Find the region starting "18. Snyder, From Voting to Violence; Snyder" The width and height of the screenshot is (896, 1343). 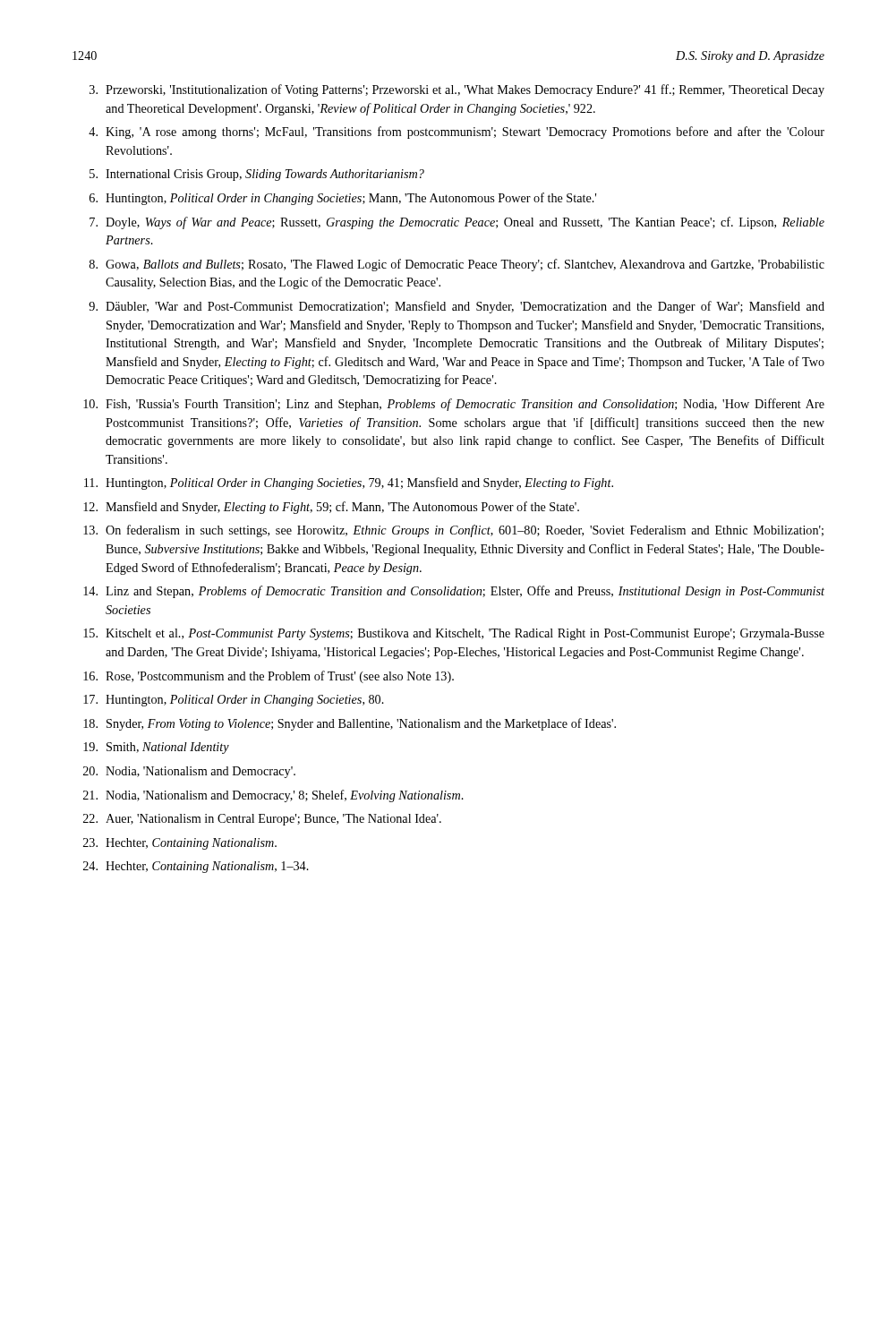[448, 724]
